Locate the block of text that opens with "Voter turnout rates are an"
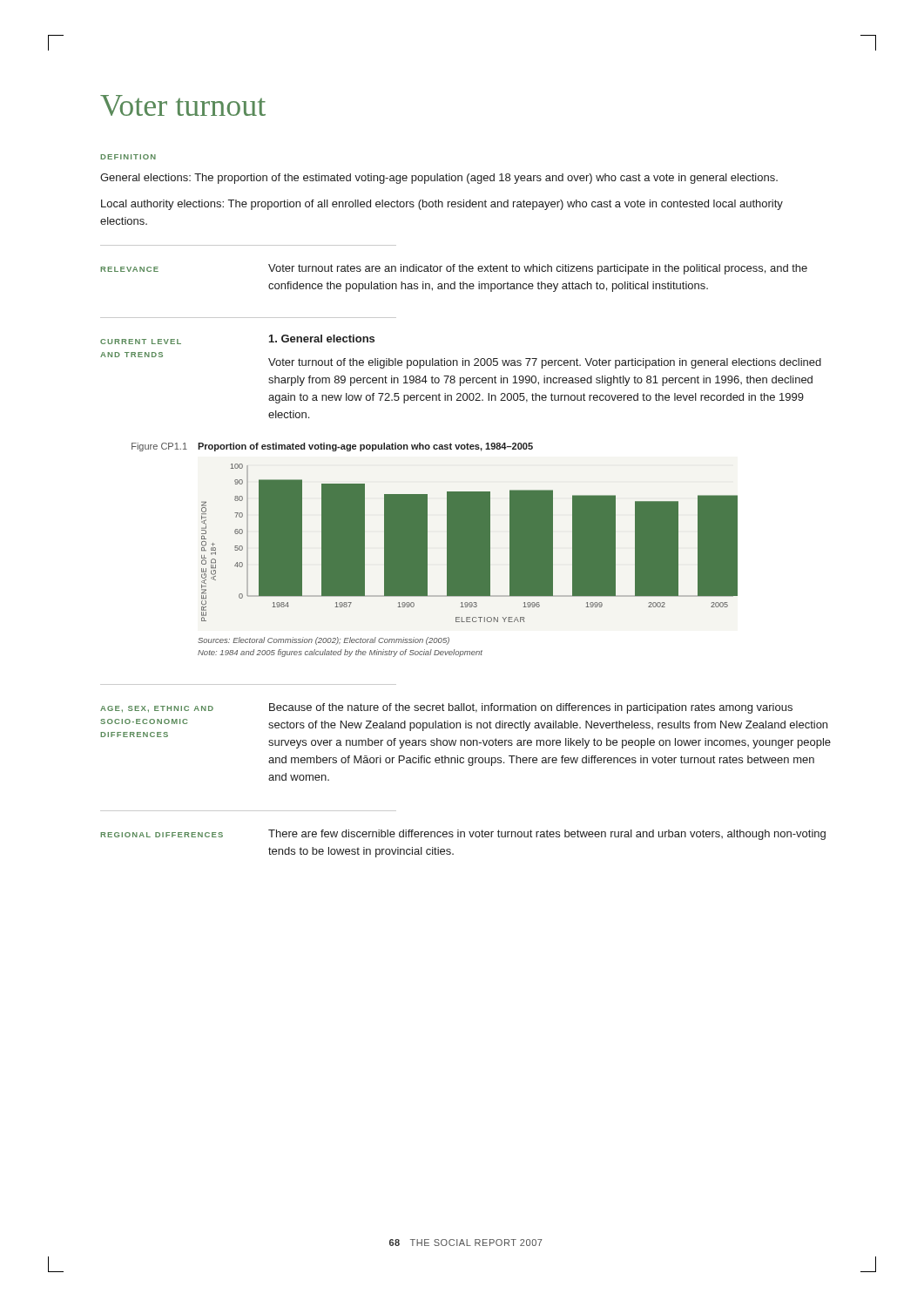Image resolution: width=924 pixels, height=1307 pixels. pyautogui.click(x=550, y=277)
